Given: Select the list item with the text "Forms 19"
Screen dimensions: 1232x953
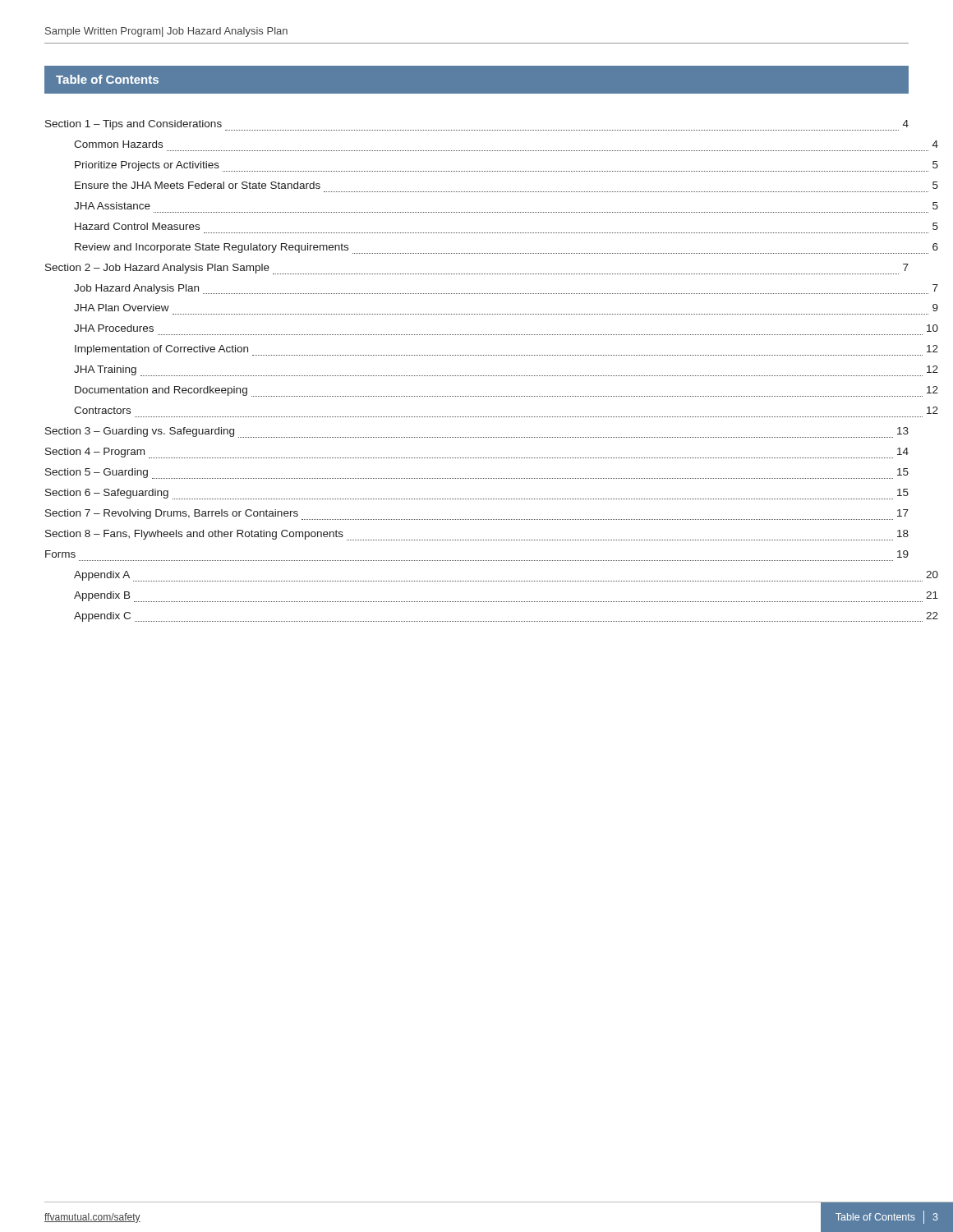Looking at the screenshot, I should tap(476, 555).
